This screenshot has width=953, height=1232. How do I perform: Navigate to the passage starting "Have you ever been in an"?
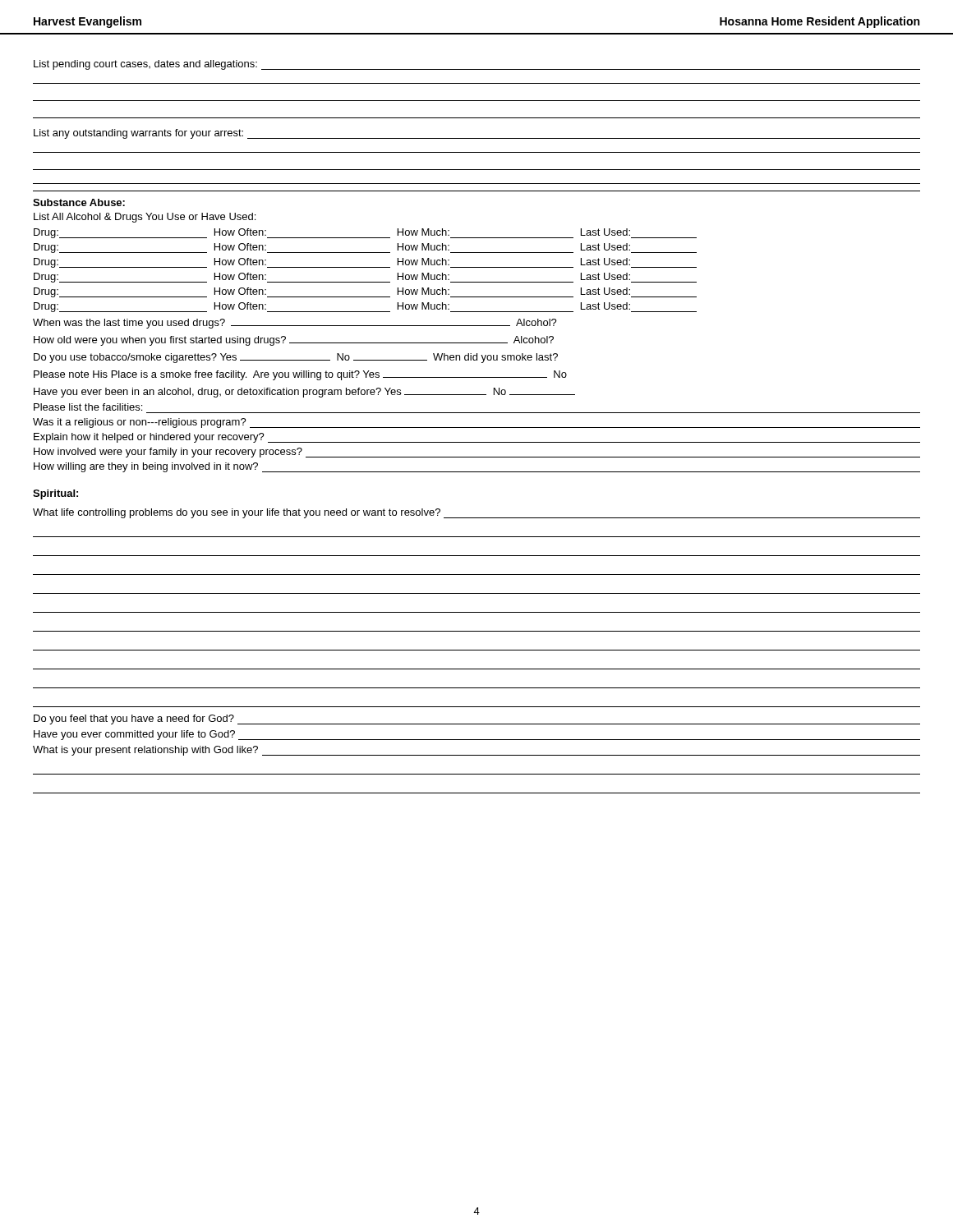304,391
